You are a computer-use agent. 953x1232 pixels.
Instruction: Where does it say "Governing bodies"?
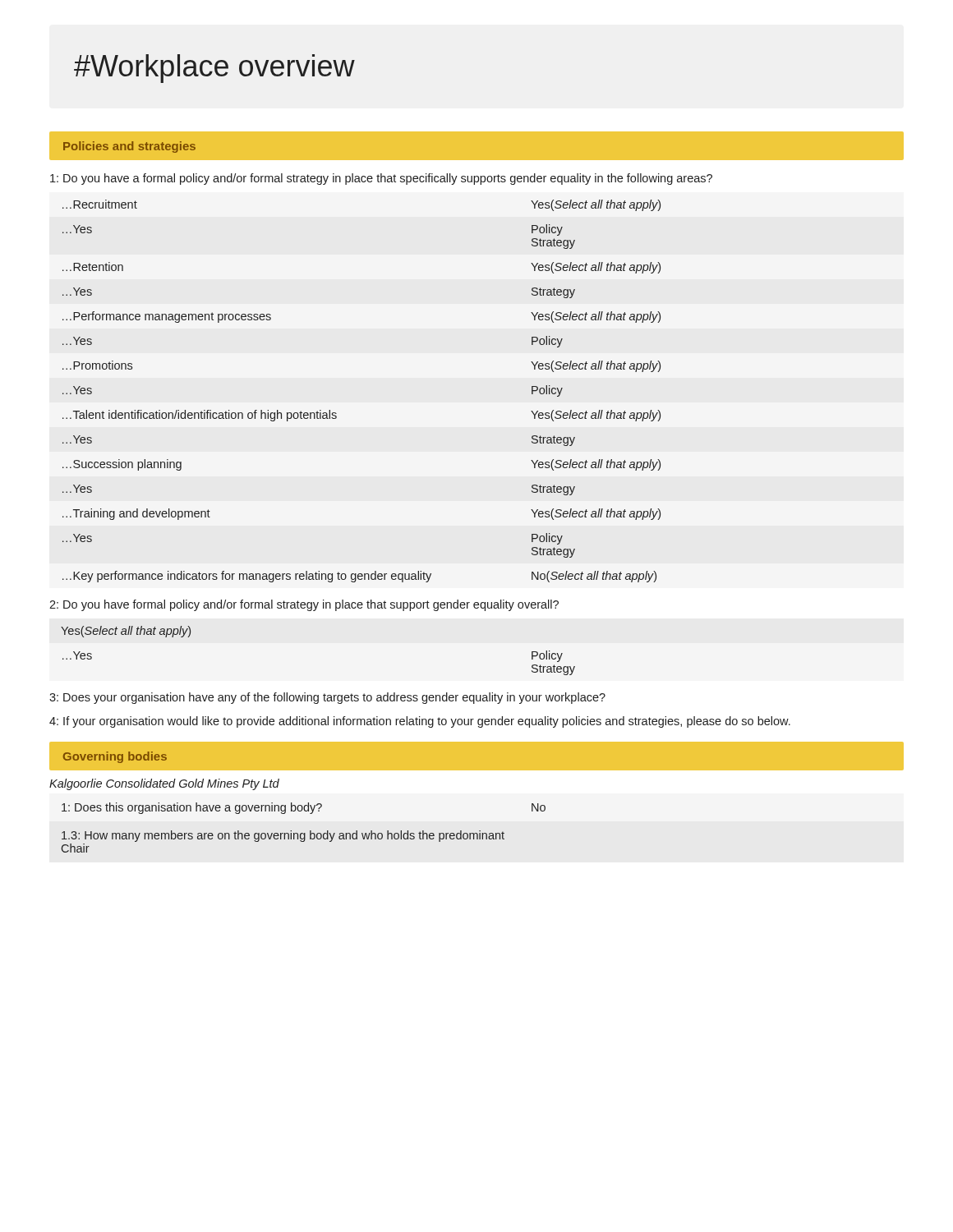pos(115,756)
